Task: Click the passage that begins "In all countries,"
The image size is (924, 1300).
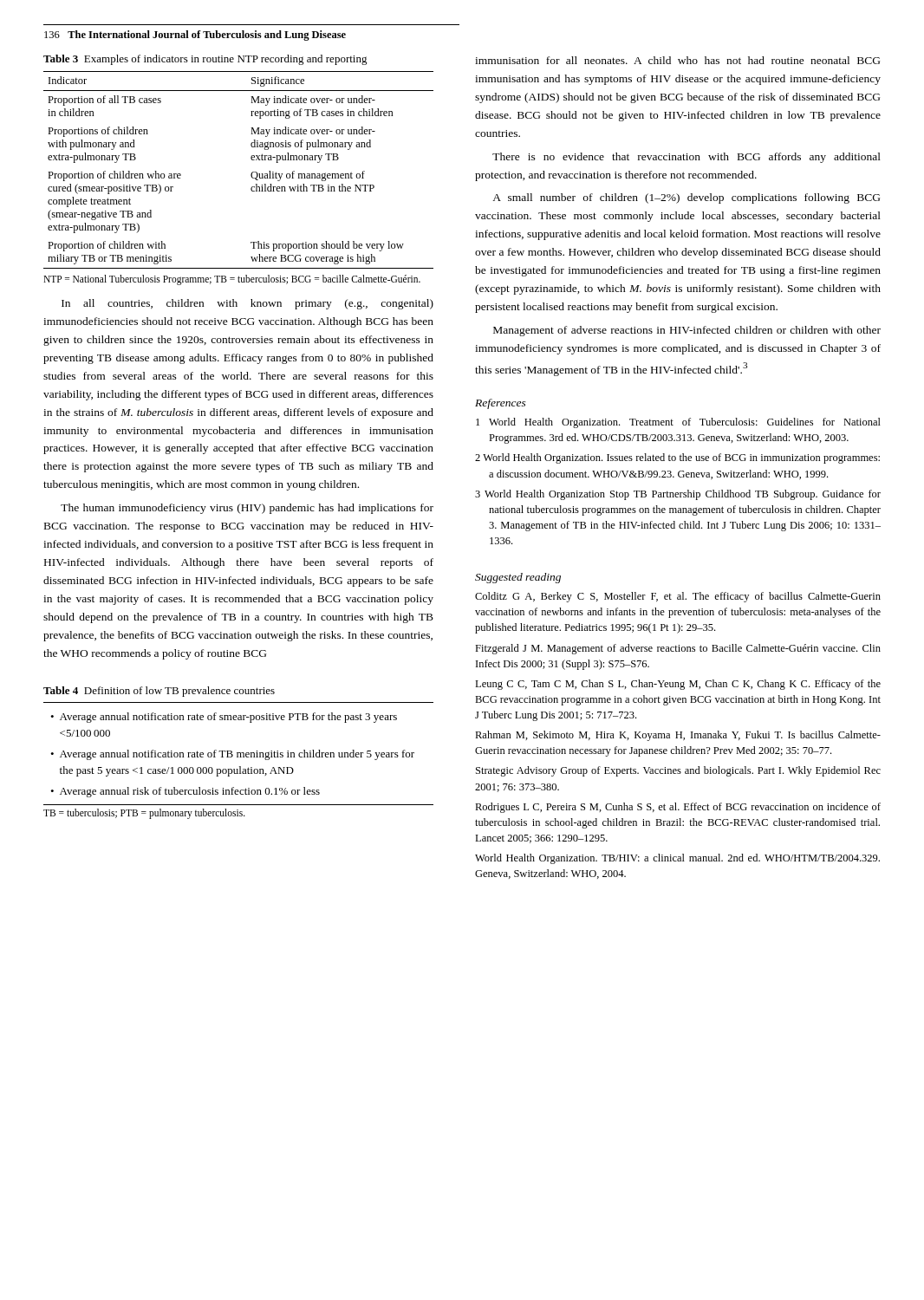Action: 238,394
